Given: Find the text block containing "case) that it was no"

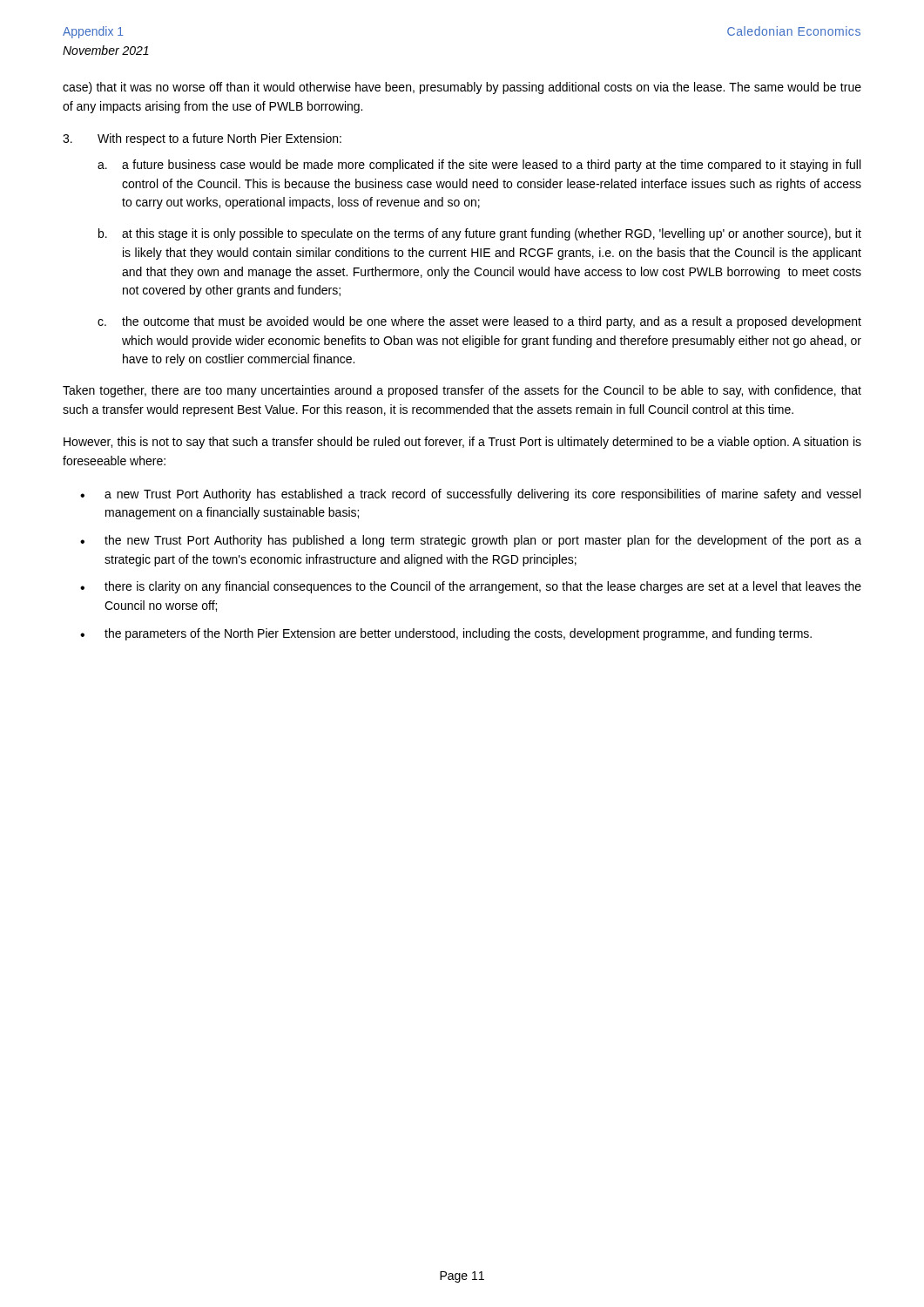Looking at the screenshot, I should tap(462, 97).
